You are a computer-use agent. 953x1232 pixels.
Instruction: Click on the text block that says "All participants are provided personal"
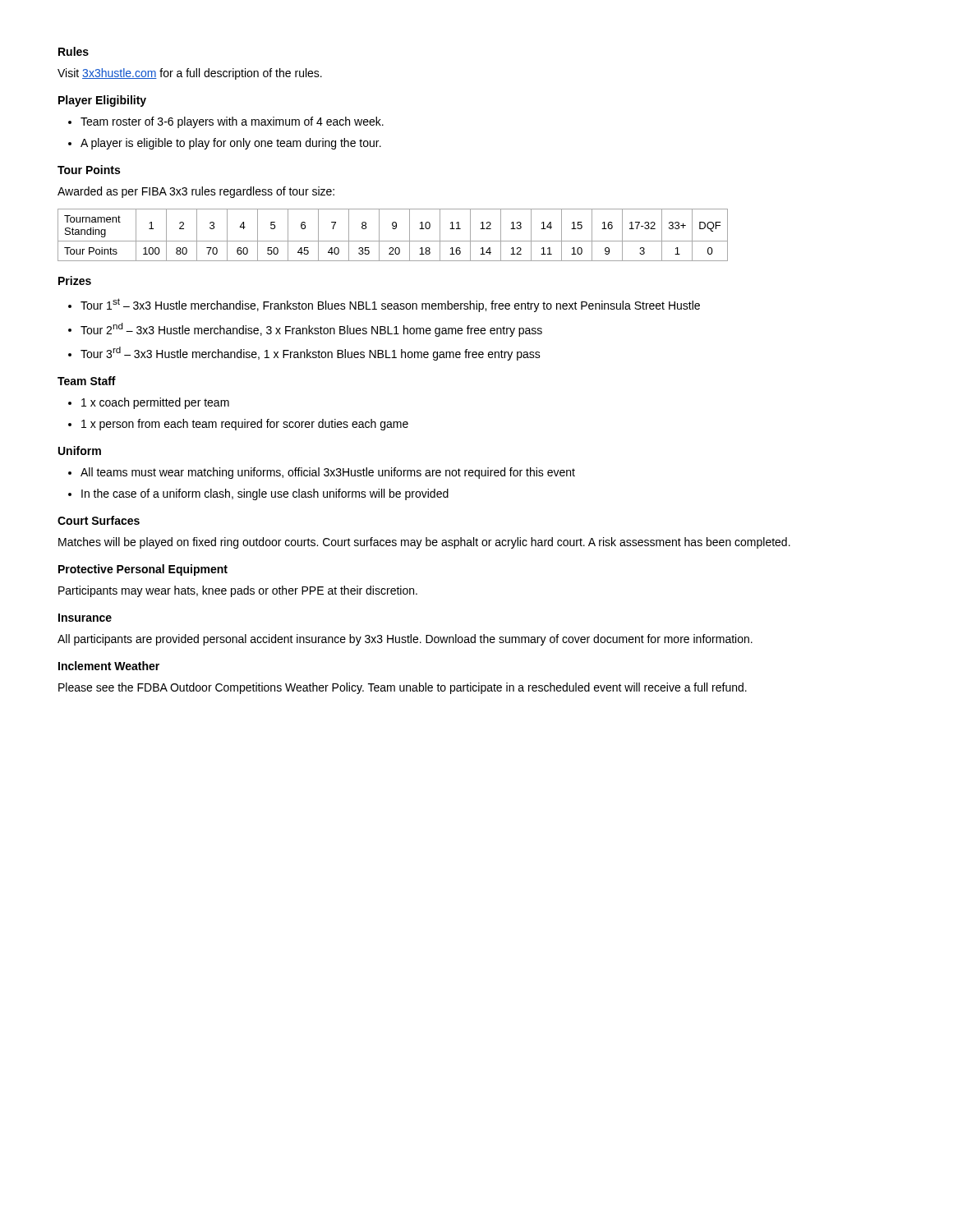coord(405,639)
